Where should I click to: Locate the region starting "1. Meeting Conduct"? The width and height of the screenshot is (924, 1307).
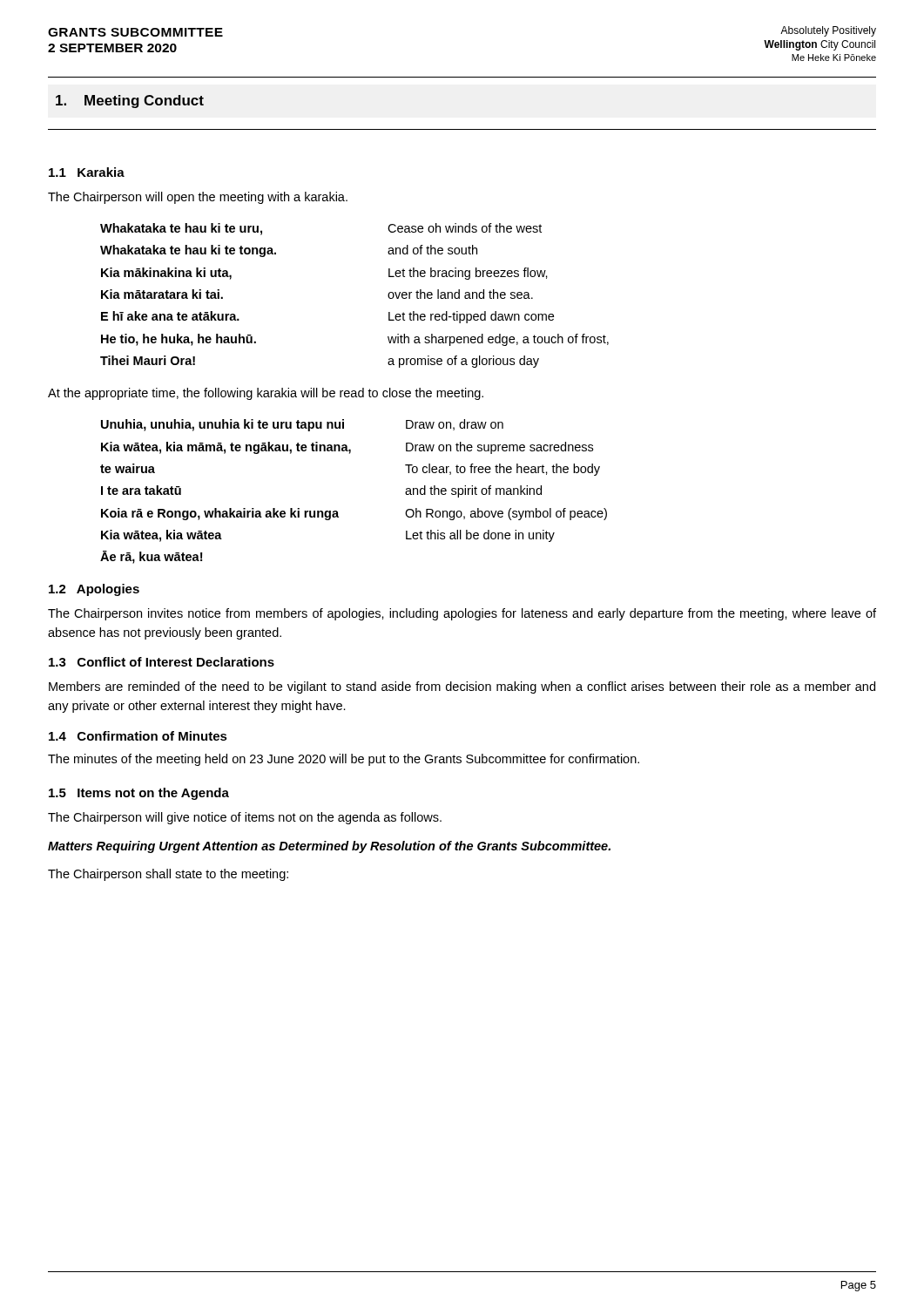point(129,101)
